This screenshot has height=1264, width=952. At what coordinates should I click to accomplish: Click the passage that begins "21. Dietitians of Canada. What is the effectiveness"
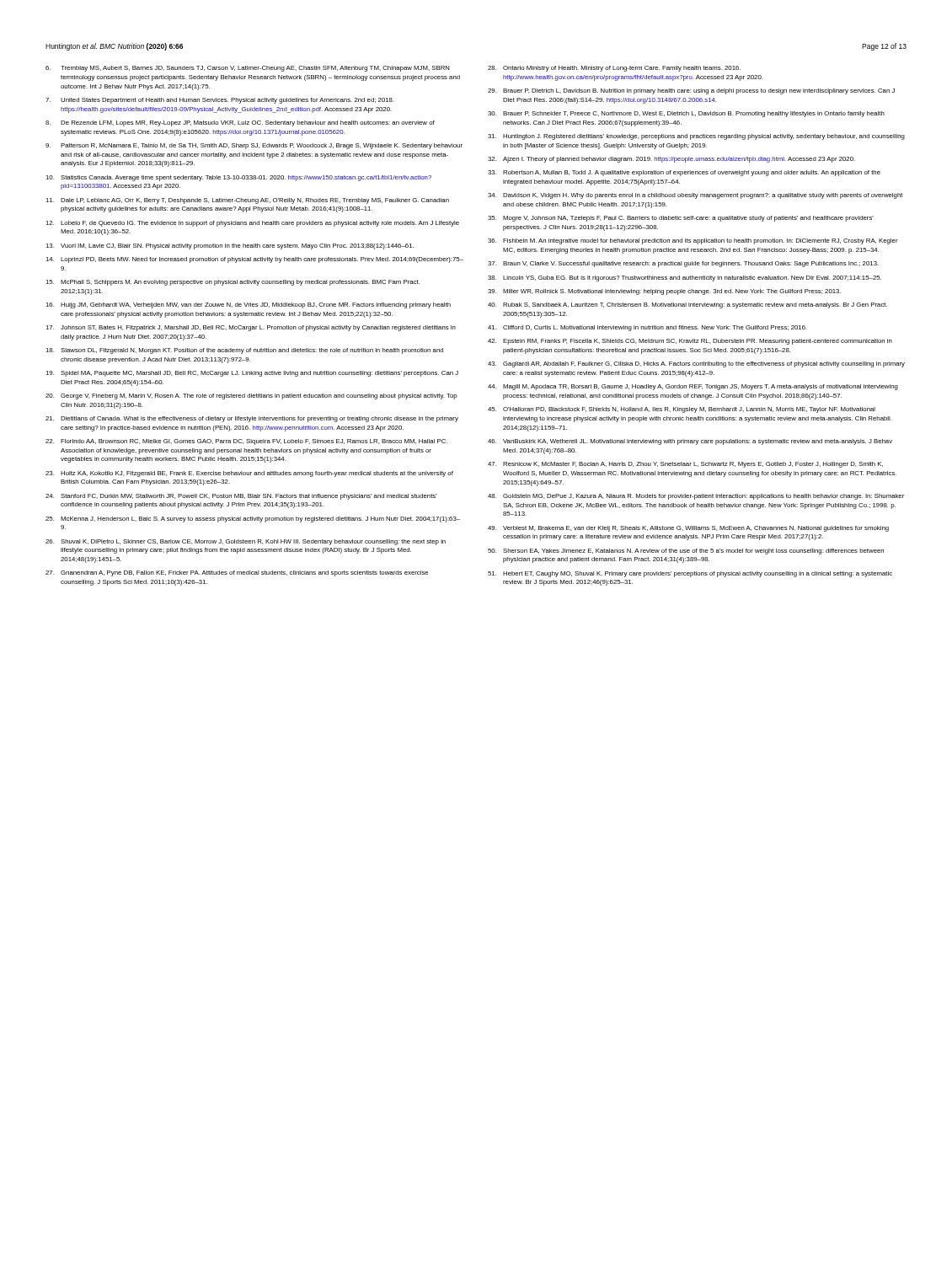pyautogui.click(x=255, y=423)
